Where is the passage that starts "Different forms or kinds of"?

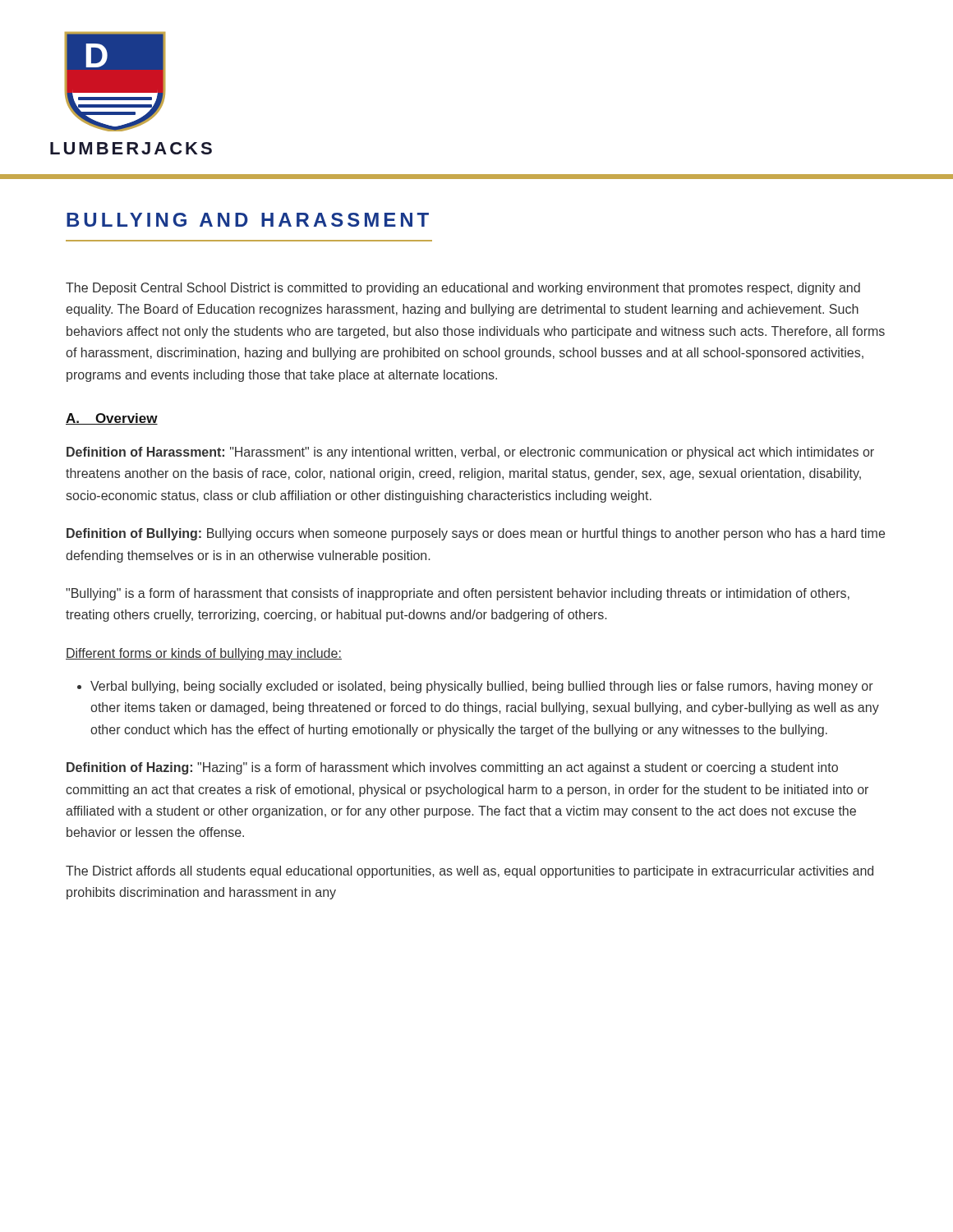click(x=204, y=654)
